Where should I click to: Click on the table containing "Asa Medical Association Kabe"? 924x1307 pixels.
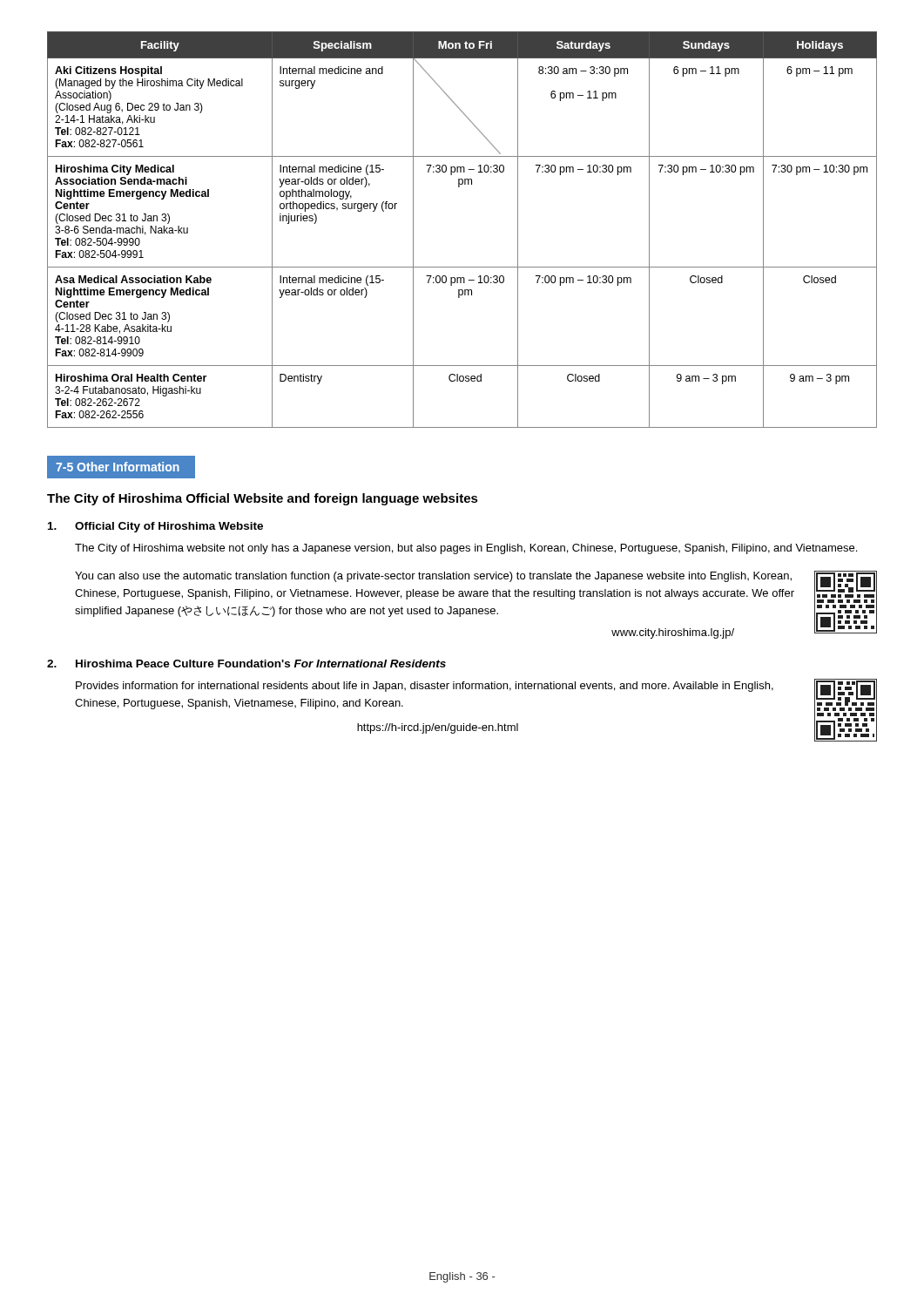point(462,230)
